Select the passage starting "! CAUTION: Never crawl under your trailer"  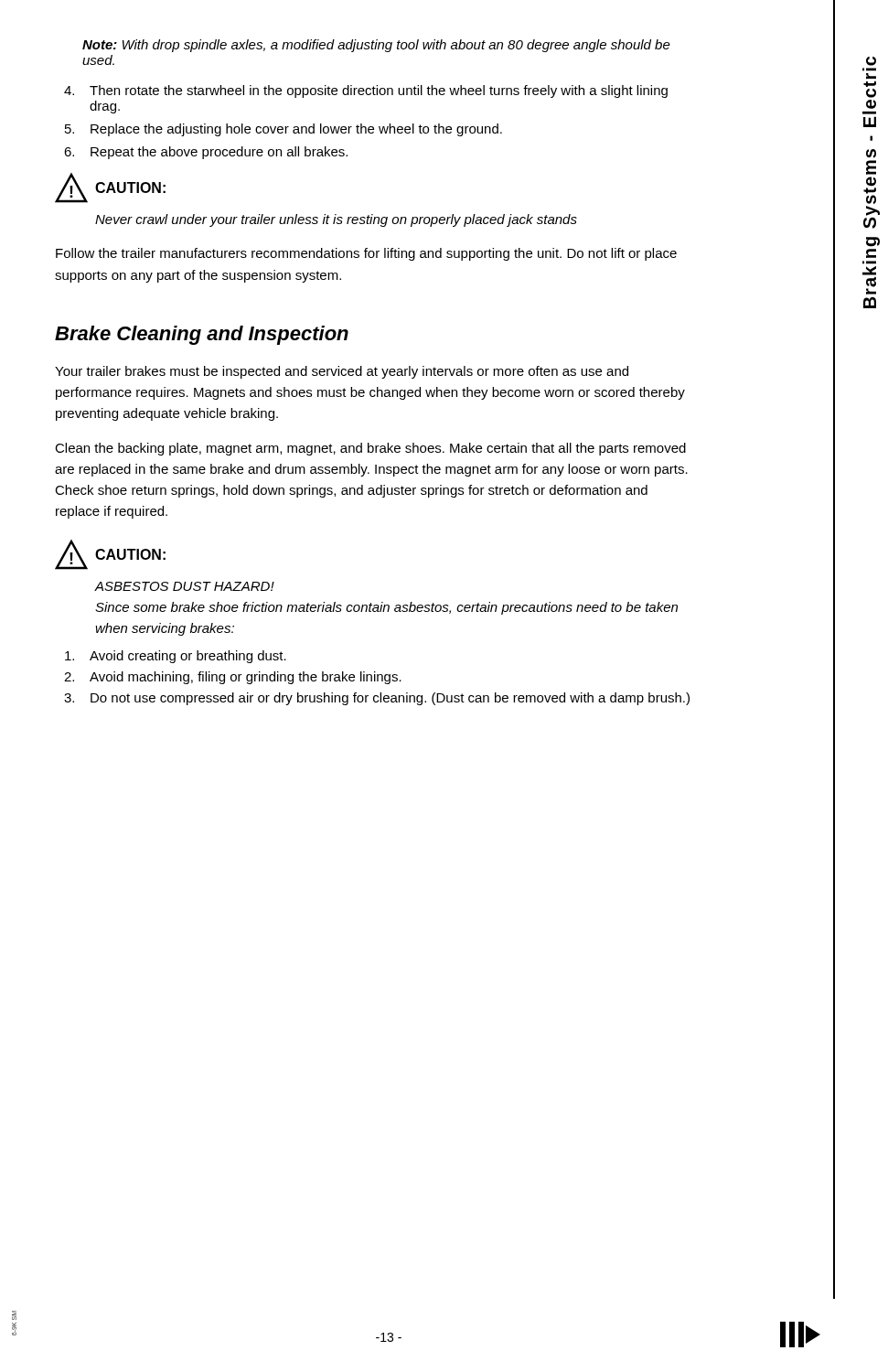point(110,188)
